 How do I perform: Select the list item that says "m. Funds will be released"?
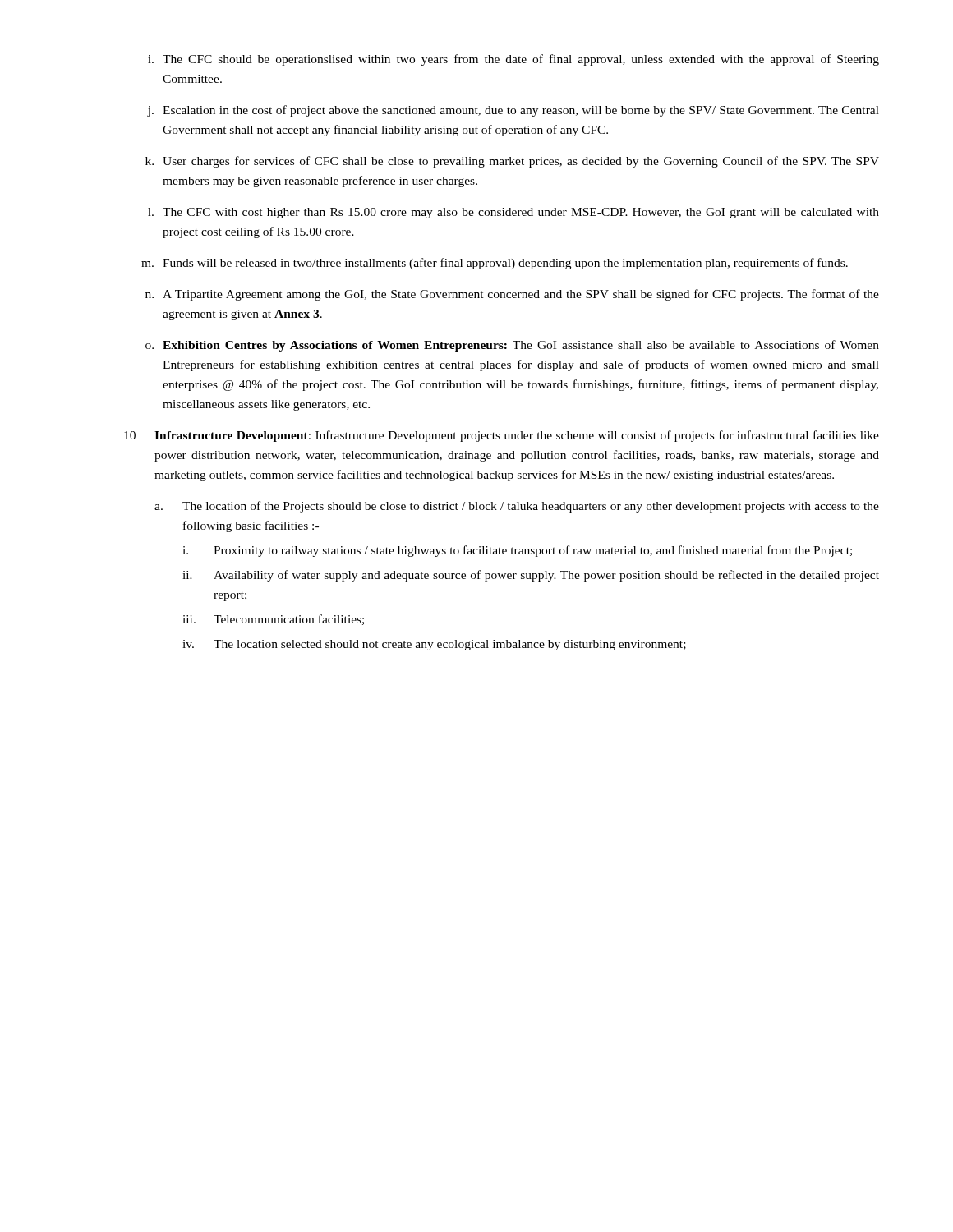point(501,263)
